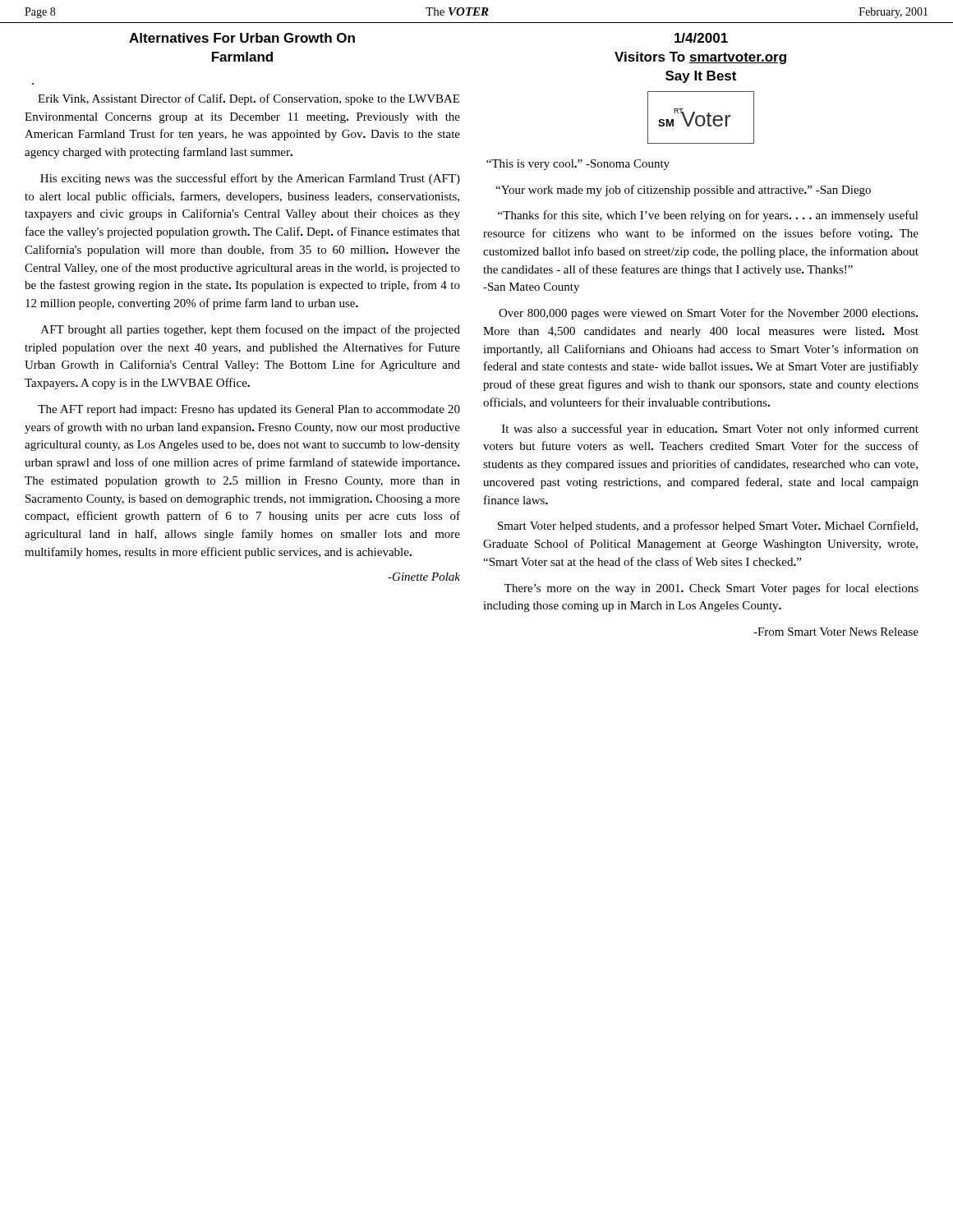953x1232 pixels.
Task: Where is the passage that starts "Smart Voter helped students, and"?
Action: [701, 544]
